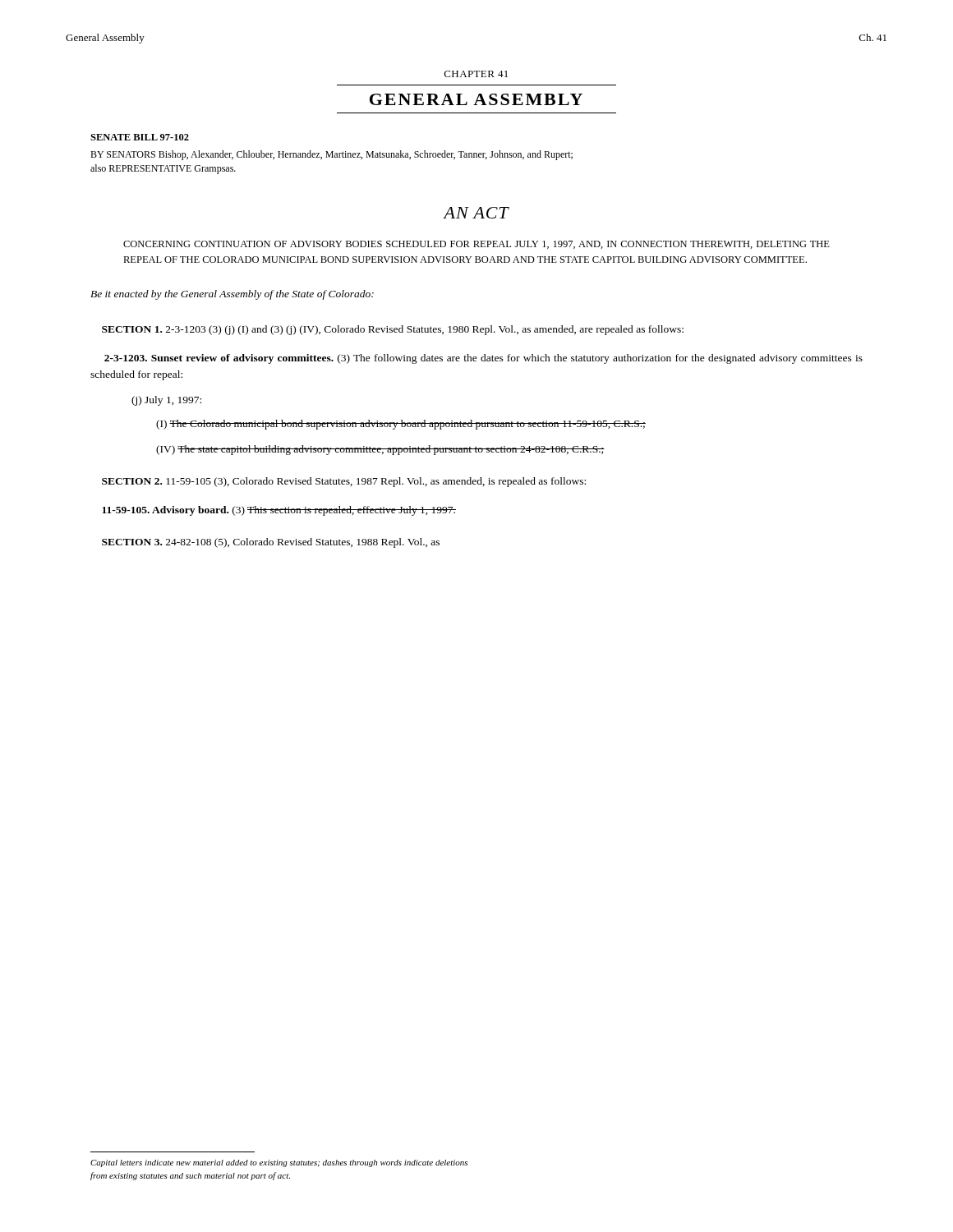Select the text block that reads "SECTION 2. 11-59-105 (3),"

pyautogui.click(x=339, y=481)
